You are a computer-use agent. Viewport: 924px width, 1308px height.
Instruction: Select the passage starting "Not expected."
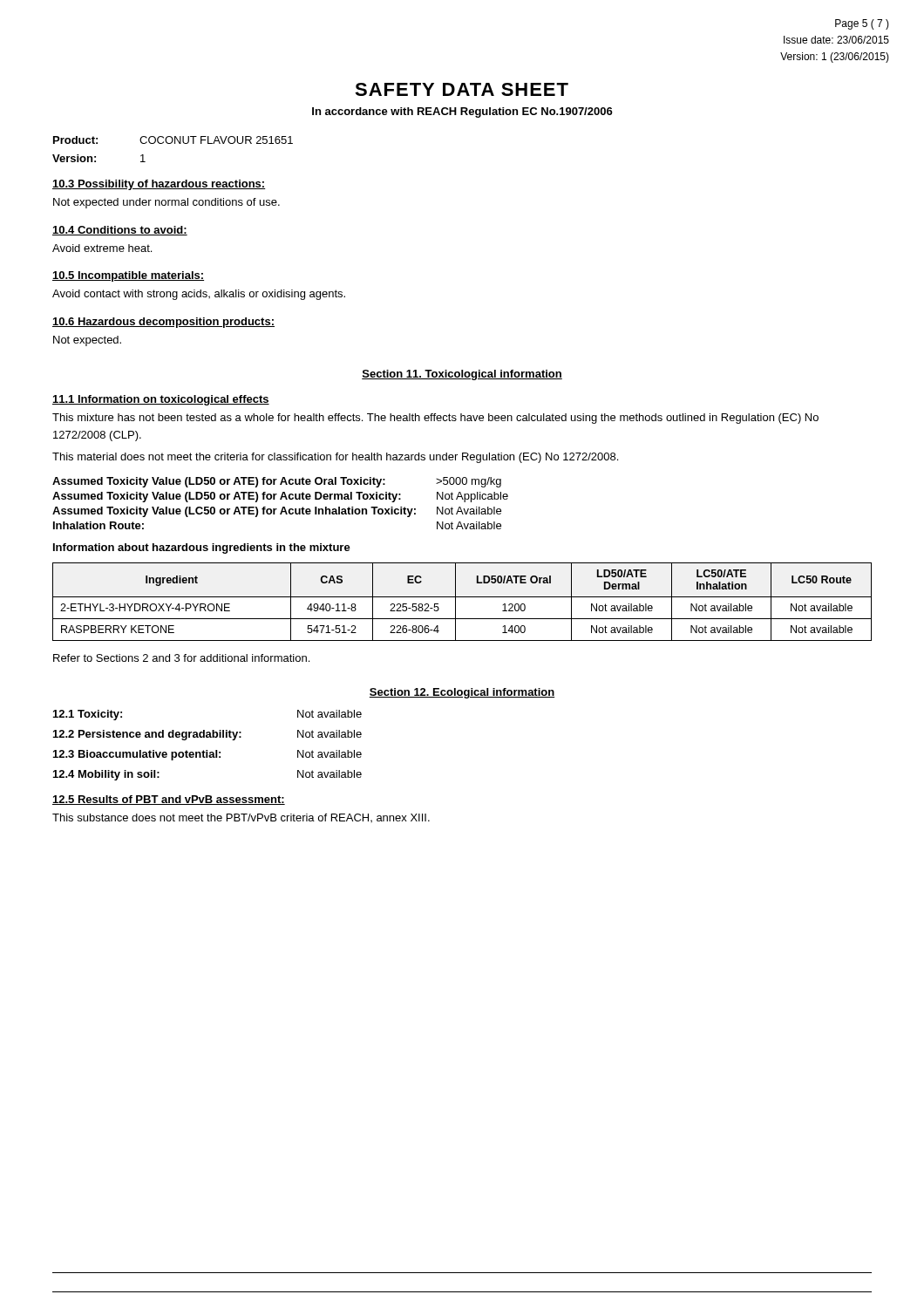[87, 339]
